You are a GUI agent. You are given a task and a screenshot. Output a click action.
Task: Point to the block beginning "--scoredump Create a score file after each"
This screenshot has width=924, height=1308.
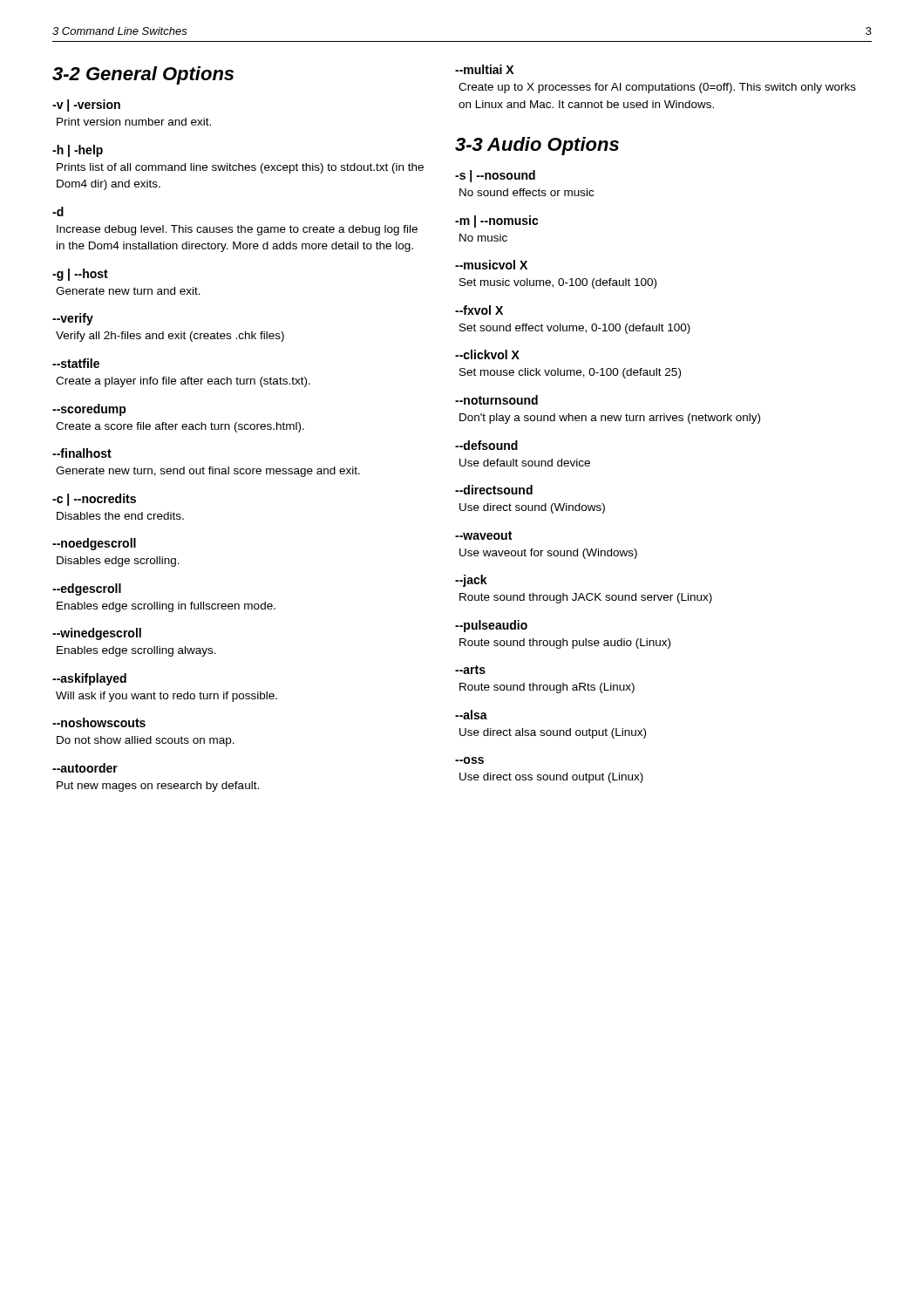tap(240, 418)
